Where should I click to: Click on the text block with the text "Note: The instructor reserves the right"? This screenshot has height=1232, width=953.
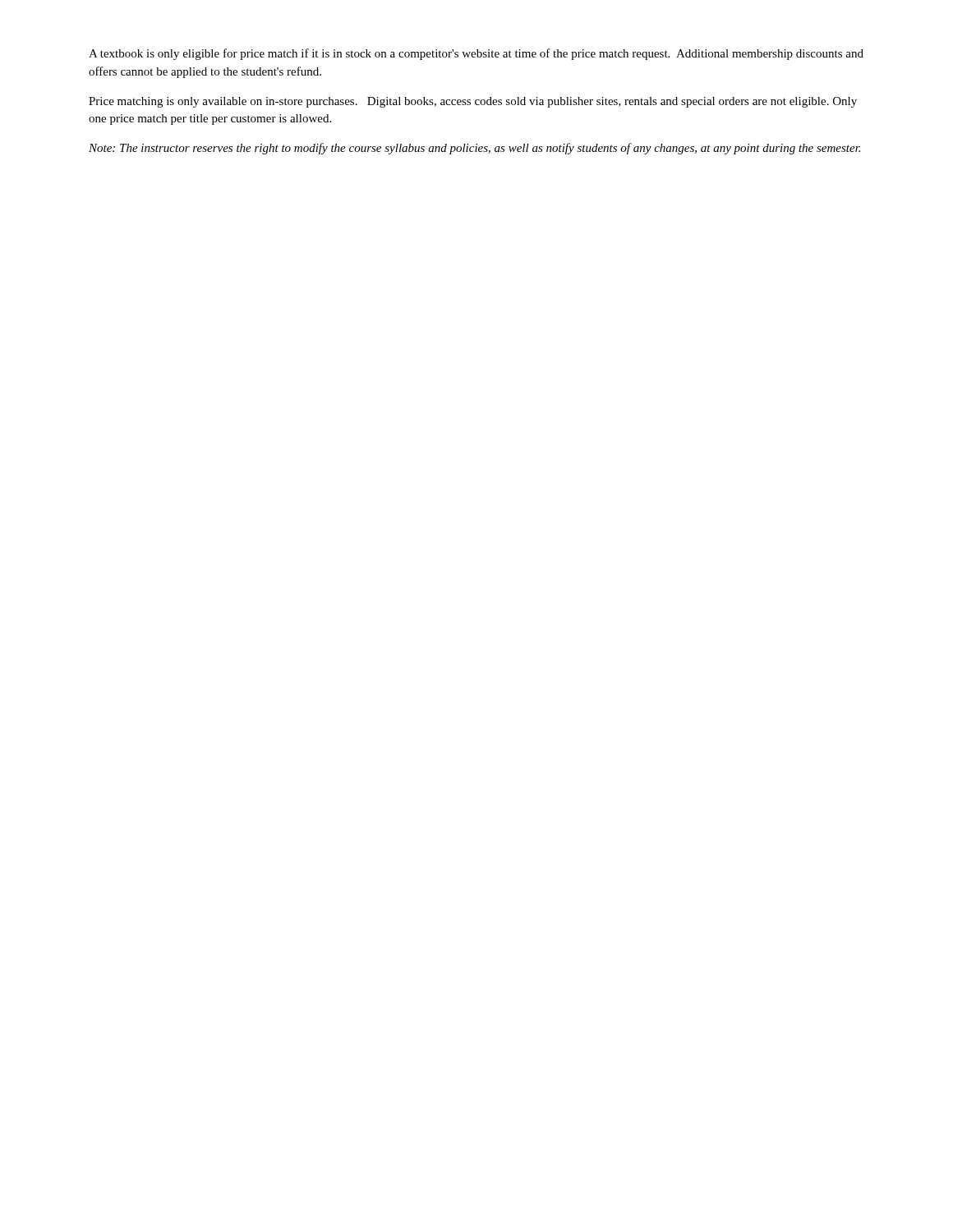point(475,148)
